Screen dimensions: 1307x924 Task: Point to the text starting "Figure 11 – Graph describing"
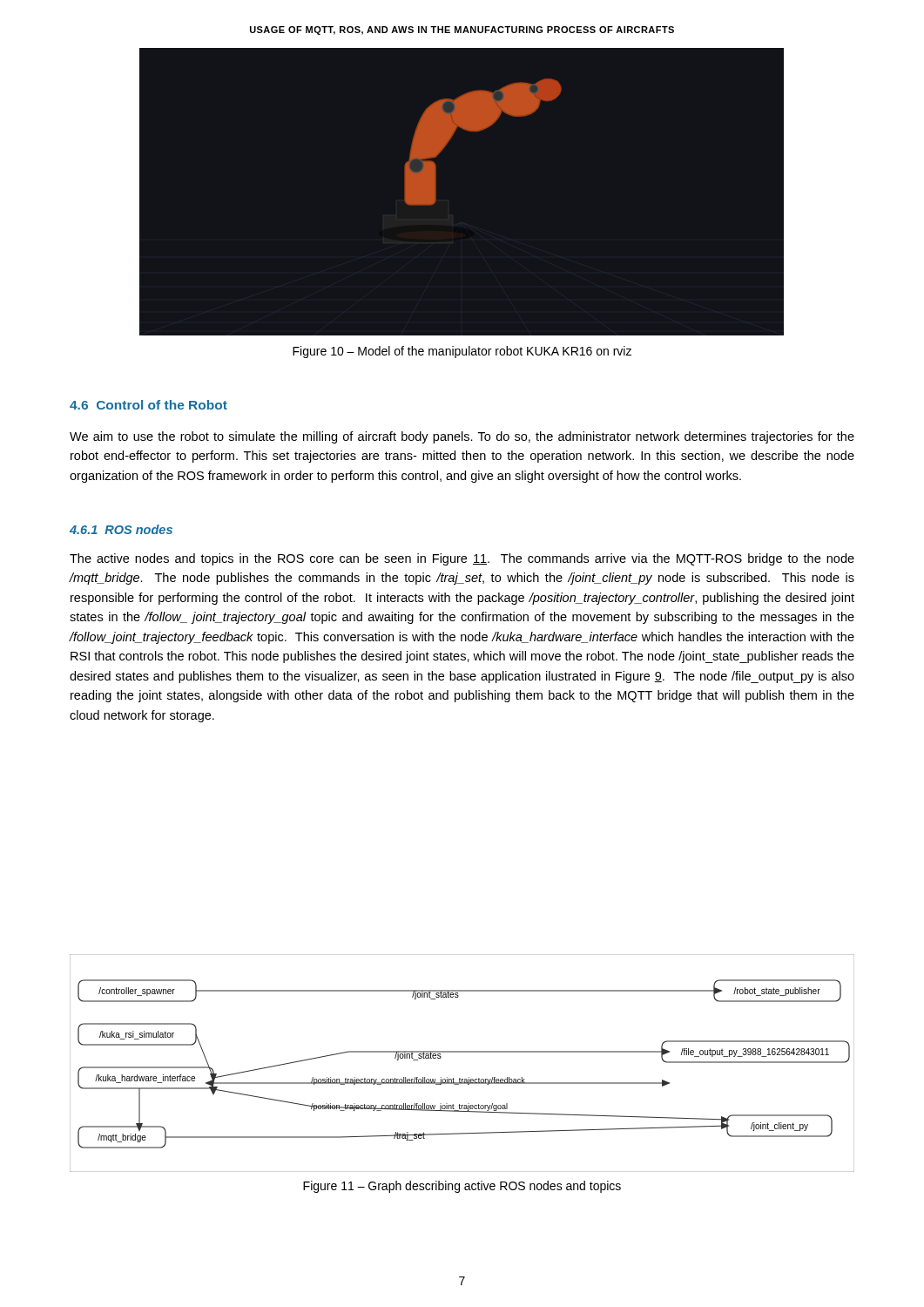[462, 1186]
